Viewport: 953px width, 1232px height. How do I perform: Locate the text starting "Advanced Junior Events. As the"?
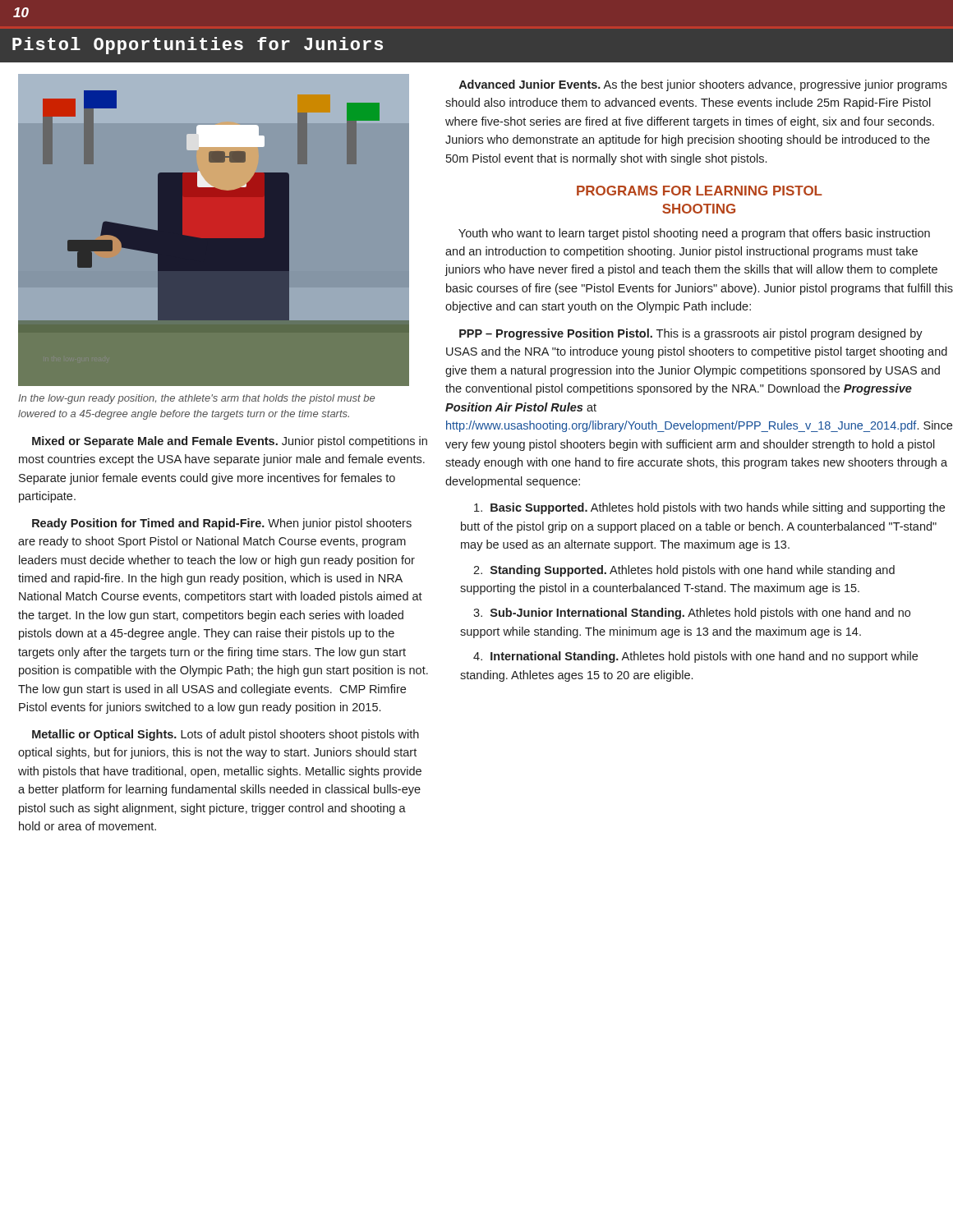(x=696, y=121)
